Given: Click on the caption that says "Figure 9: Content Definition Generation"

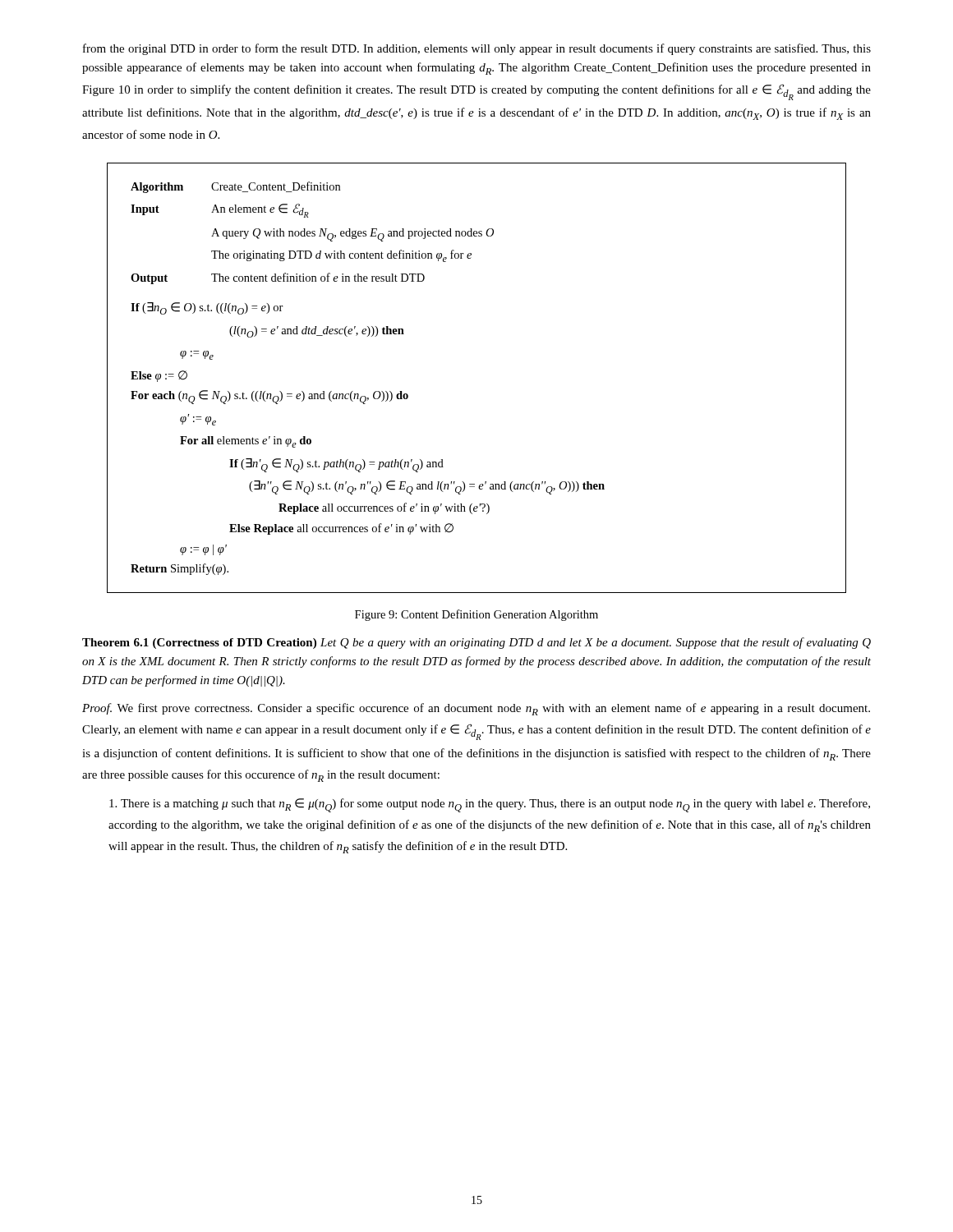Looking at the screenshot, I should [476, 614].
